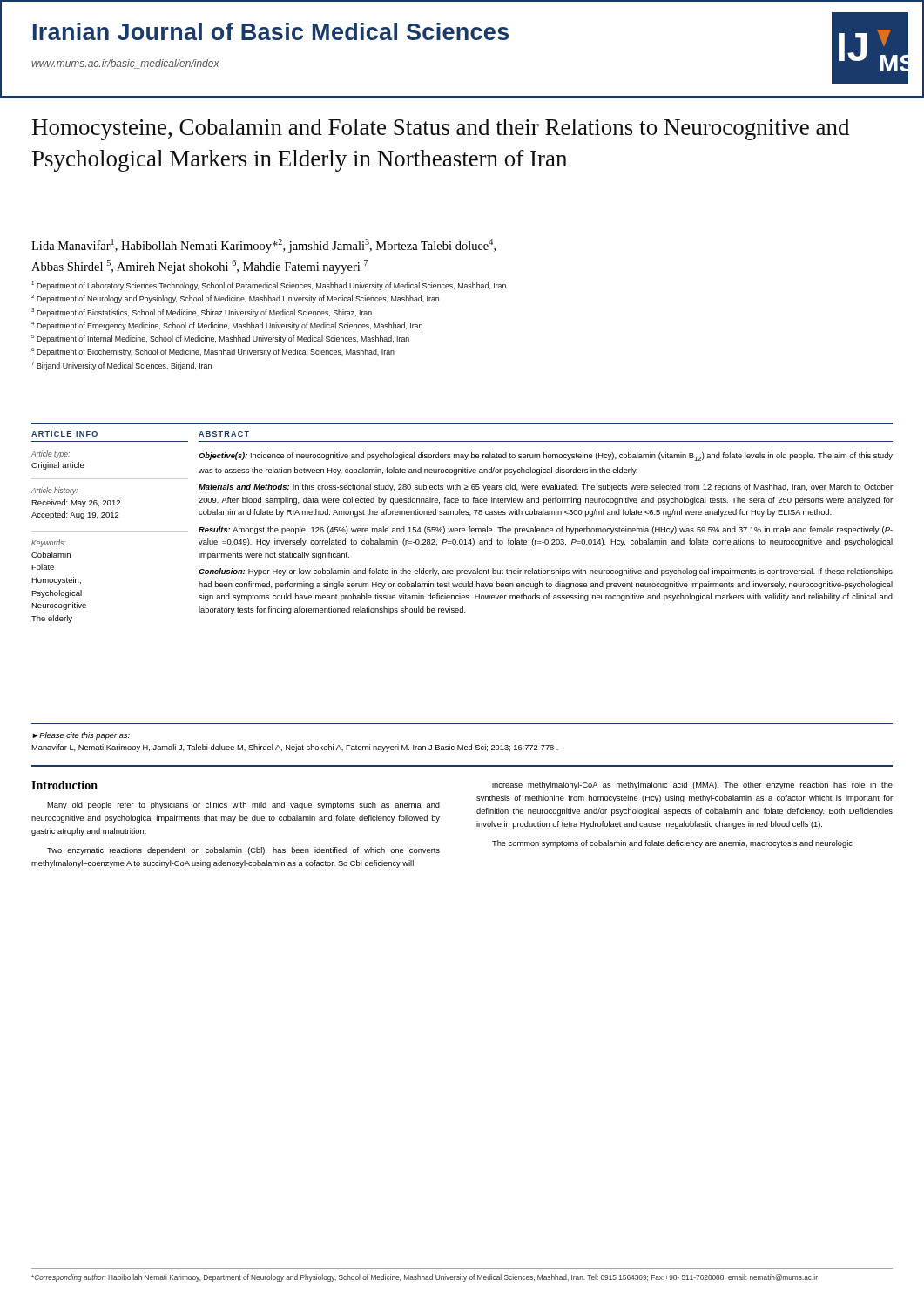Navigate to the passage starting "►Please cite this paper as:"
The height and width of the screenshot is (1307, 924).
[295, 741]
